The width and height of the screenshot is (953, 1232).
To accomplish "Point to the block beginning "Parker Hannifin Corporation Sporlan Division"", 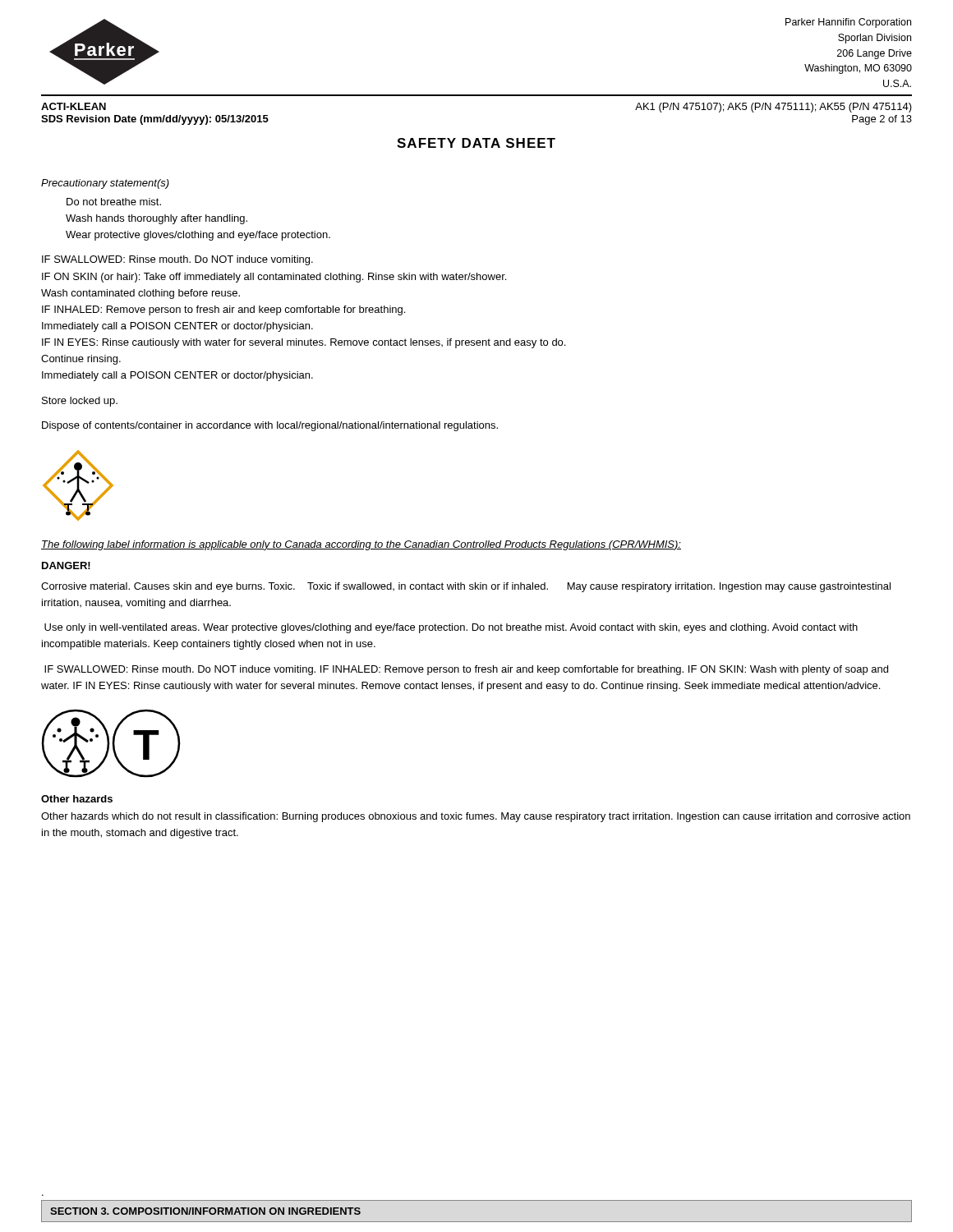I will point(848,53).
